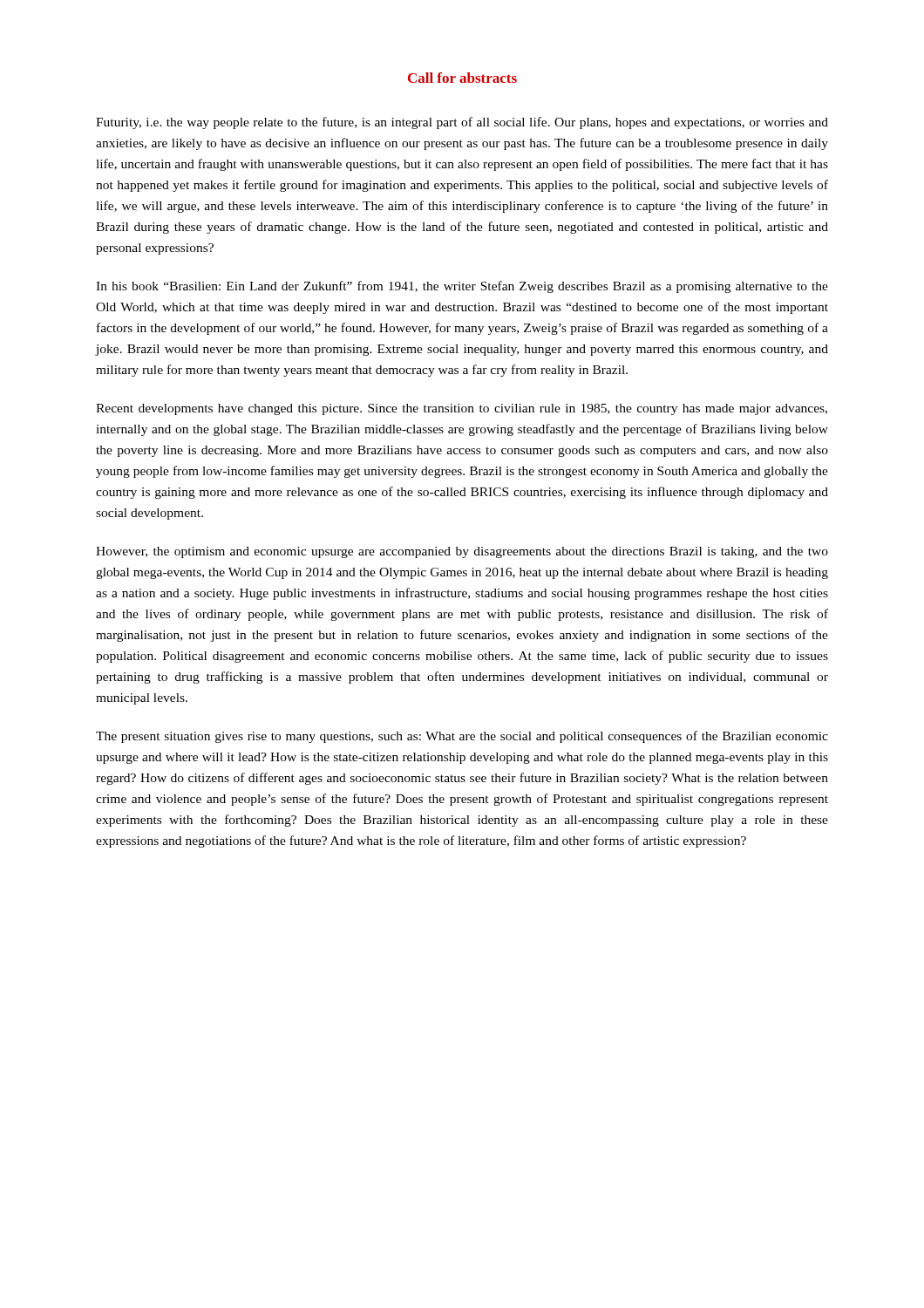Find the text block with the text "However, the optimism and economic upsurge are"
Viewport: 924px width, 1308px height.
pos(462,624)
